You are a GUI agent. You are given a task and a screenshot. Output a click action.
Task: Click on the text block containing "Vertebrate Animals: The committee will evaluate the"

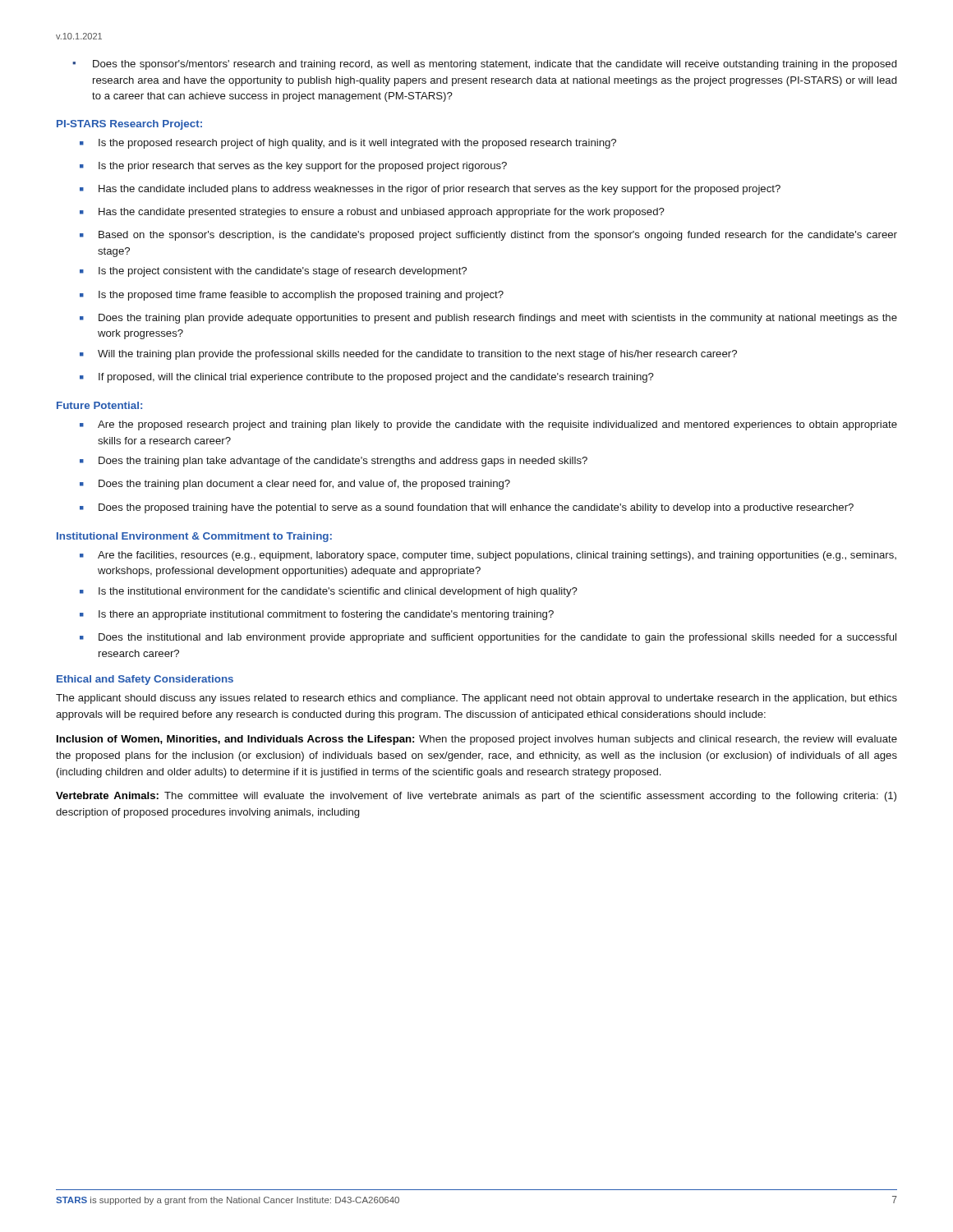tap(476, 804)
